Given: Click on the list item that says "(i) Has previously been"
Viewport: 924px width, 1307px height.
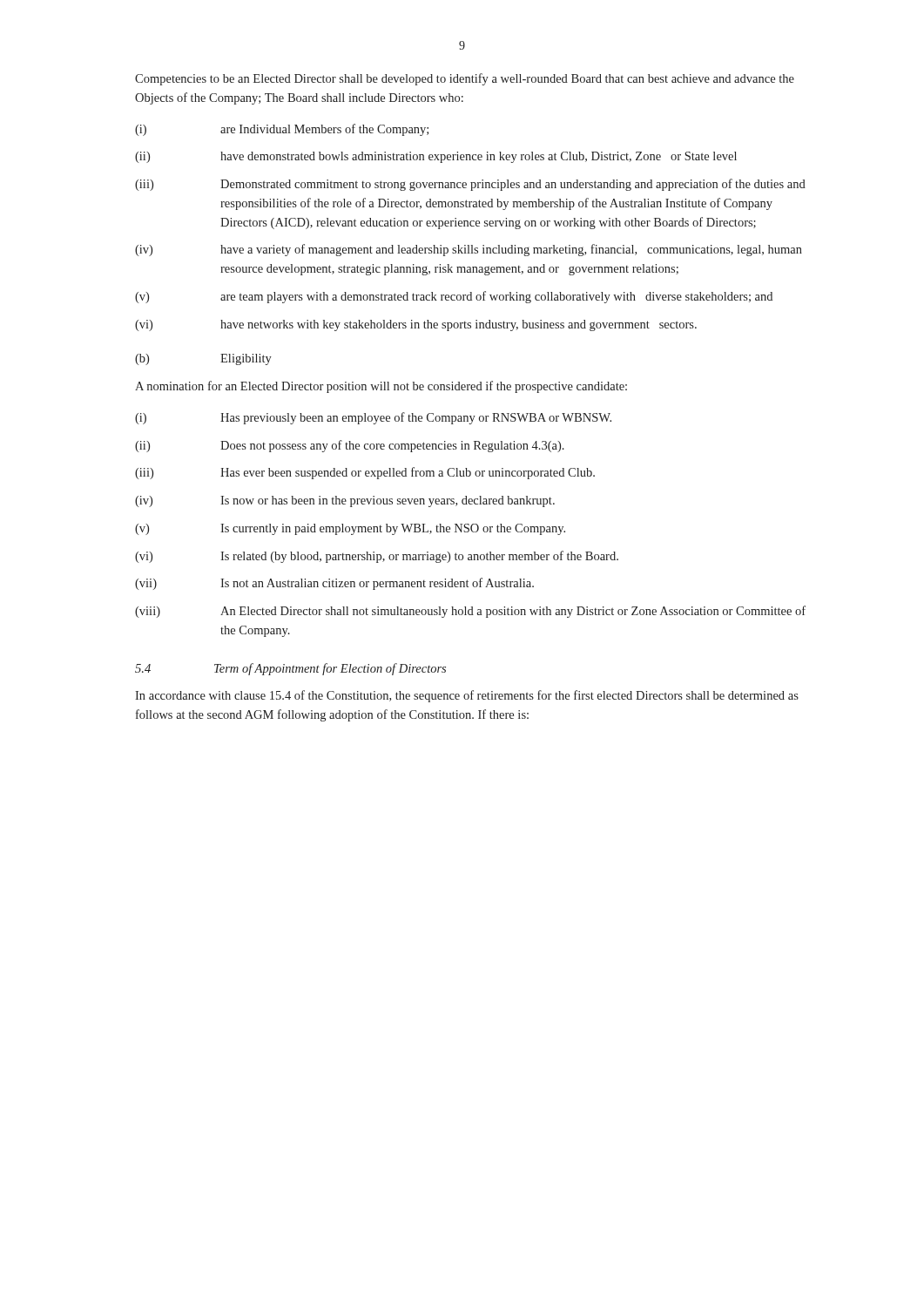Looking at the screenshot, I should coord(477,418).
